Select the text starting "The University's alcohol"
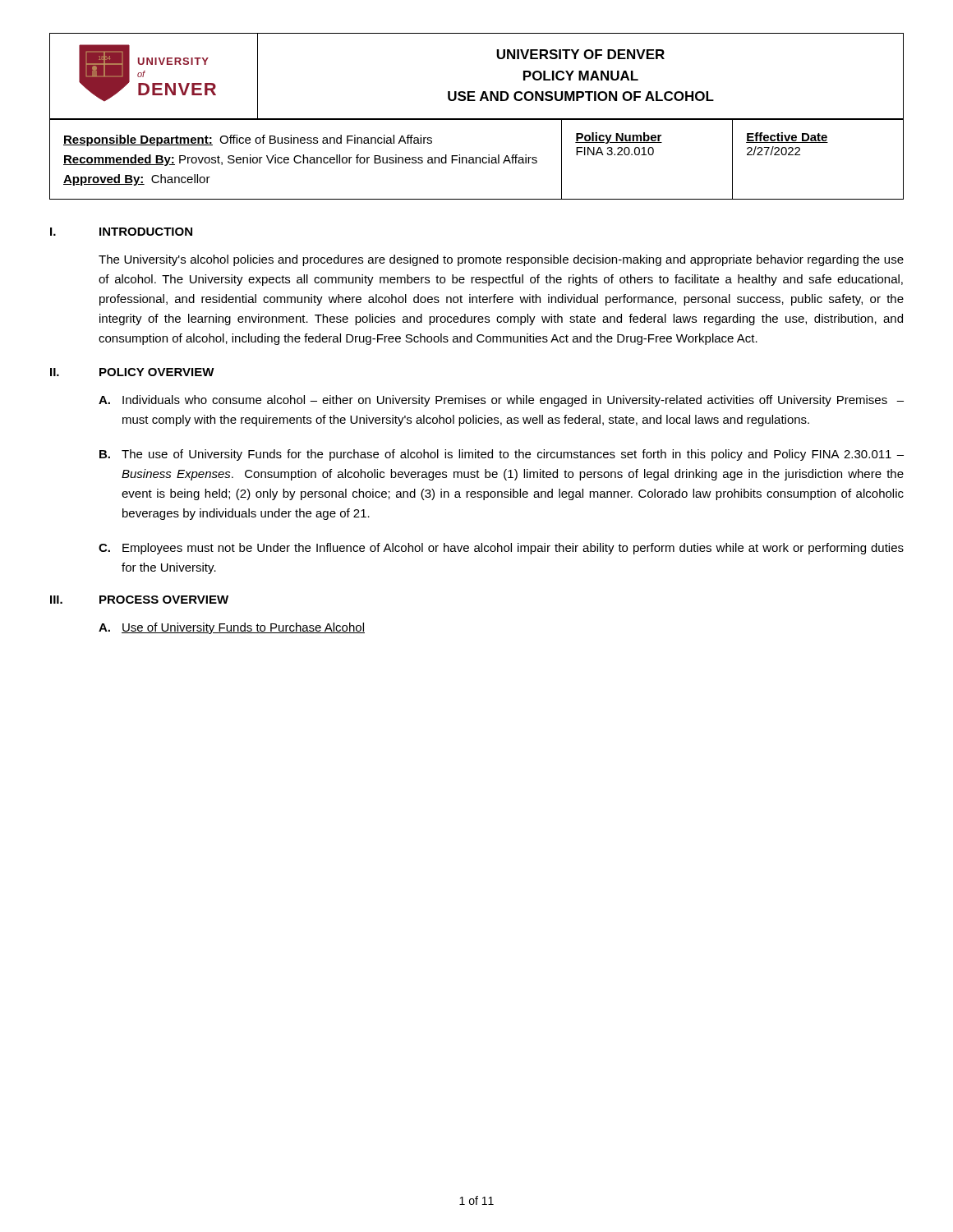The width and height of the screenshot is (953, 1232). pos(501,299)
